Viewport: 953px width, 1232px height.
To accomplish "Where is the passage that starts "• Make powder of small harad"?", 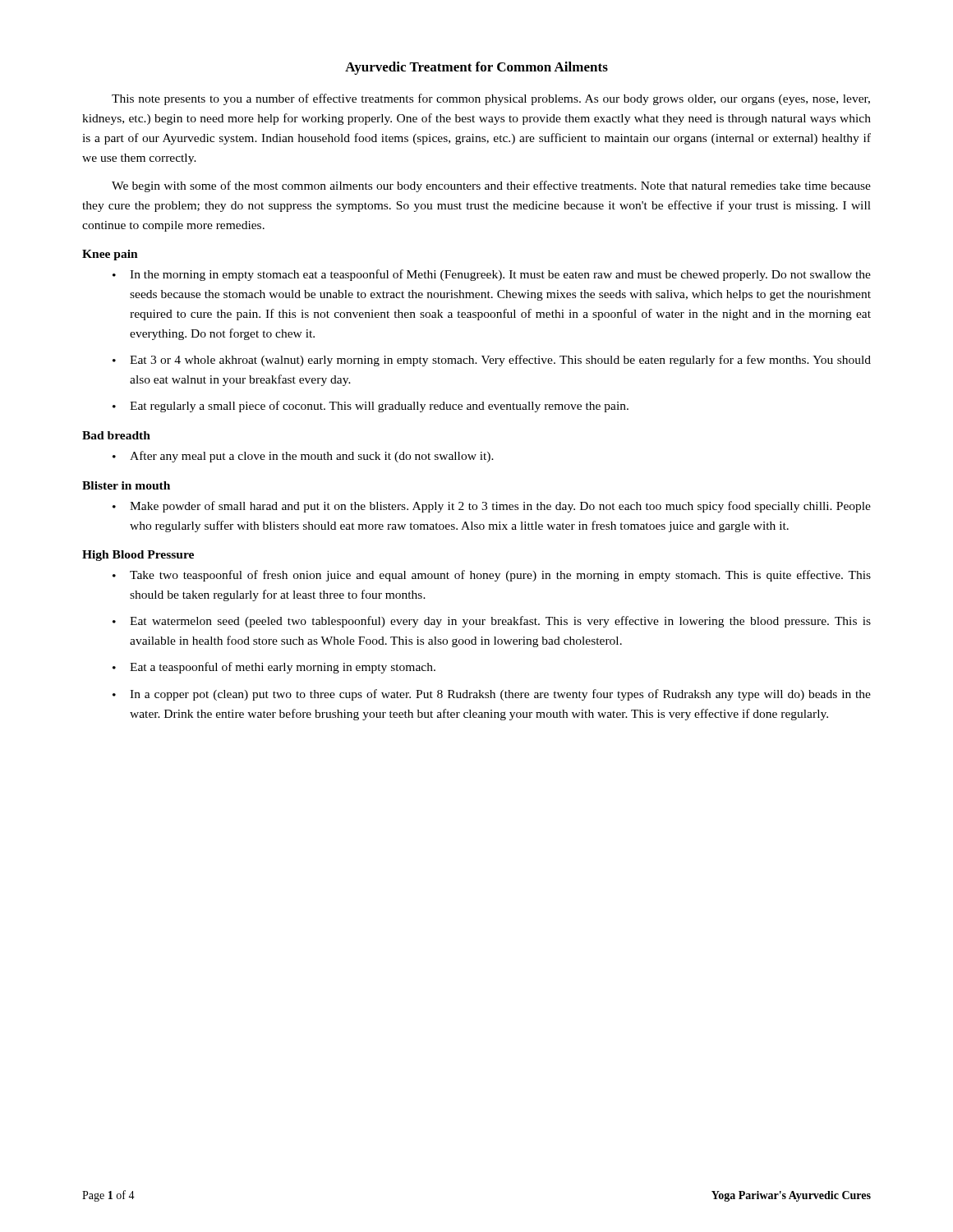I will point(491,516).
